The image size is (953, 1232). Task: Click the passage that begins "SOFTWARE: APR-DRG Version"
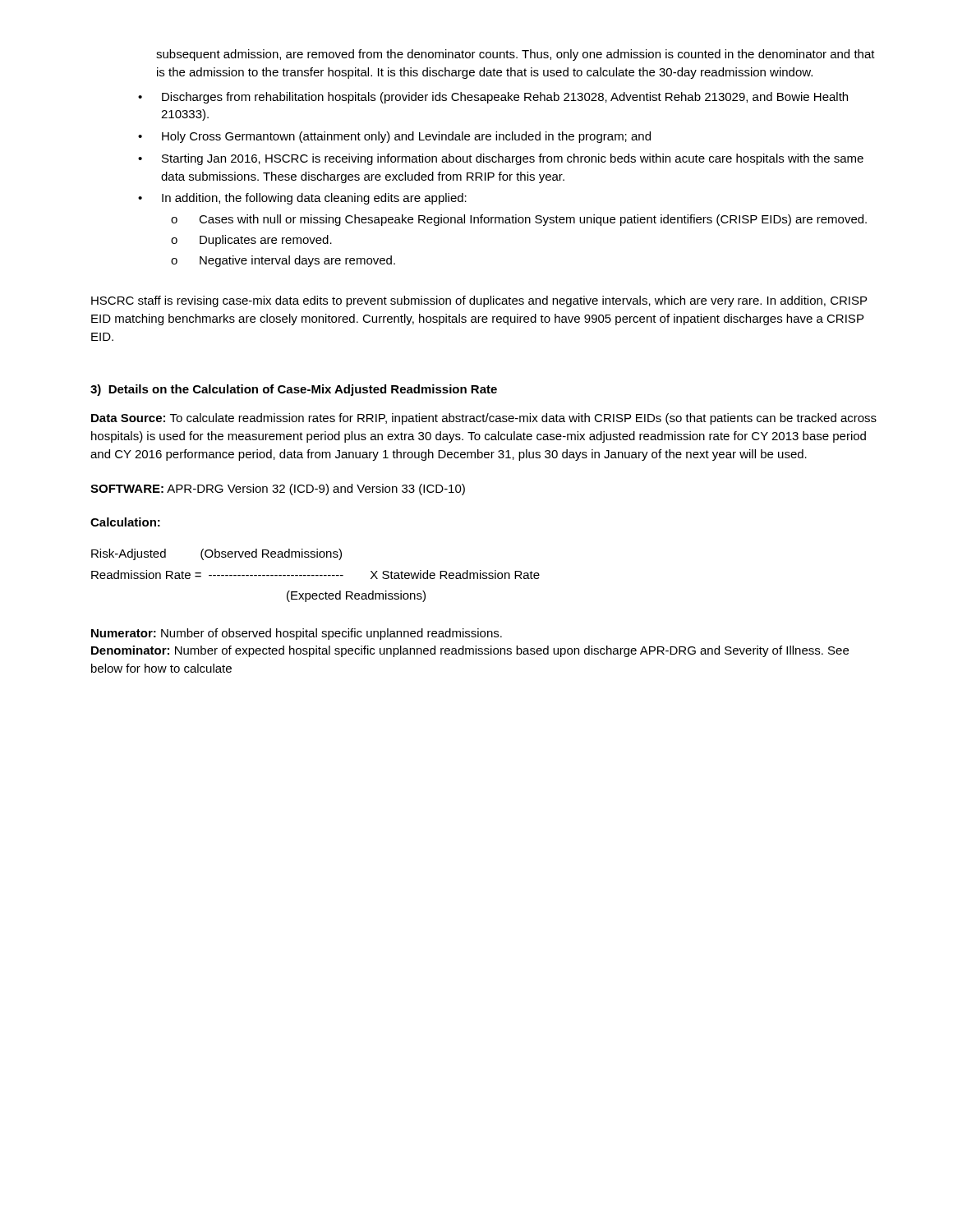[278, 488]
